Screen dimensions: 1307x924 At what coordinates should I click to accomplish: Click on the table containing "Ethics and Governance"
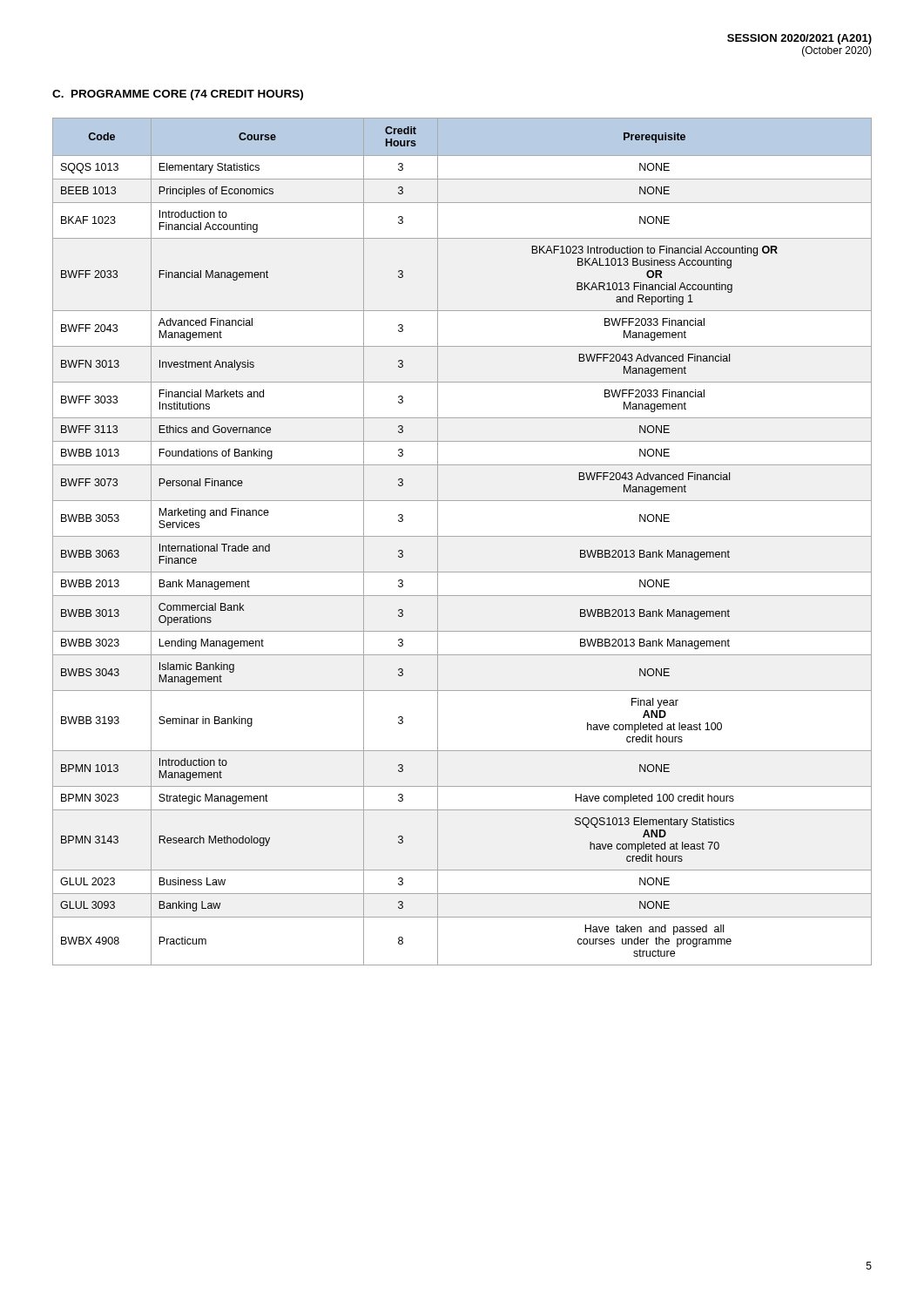[x=462, y=542]
